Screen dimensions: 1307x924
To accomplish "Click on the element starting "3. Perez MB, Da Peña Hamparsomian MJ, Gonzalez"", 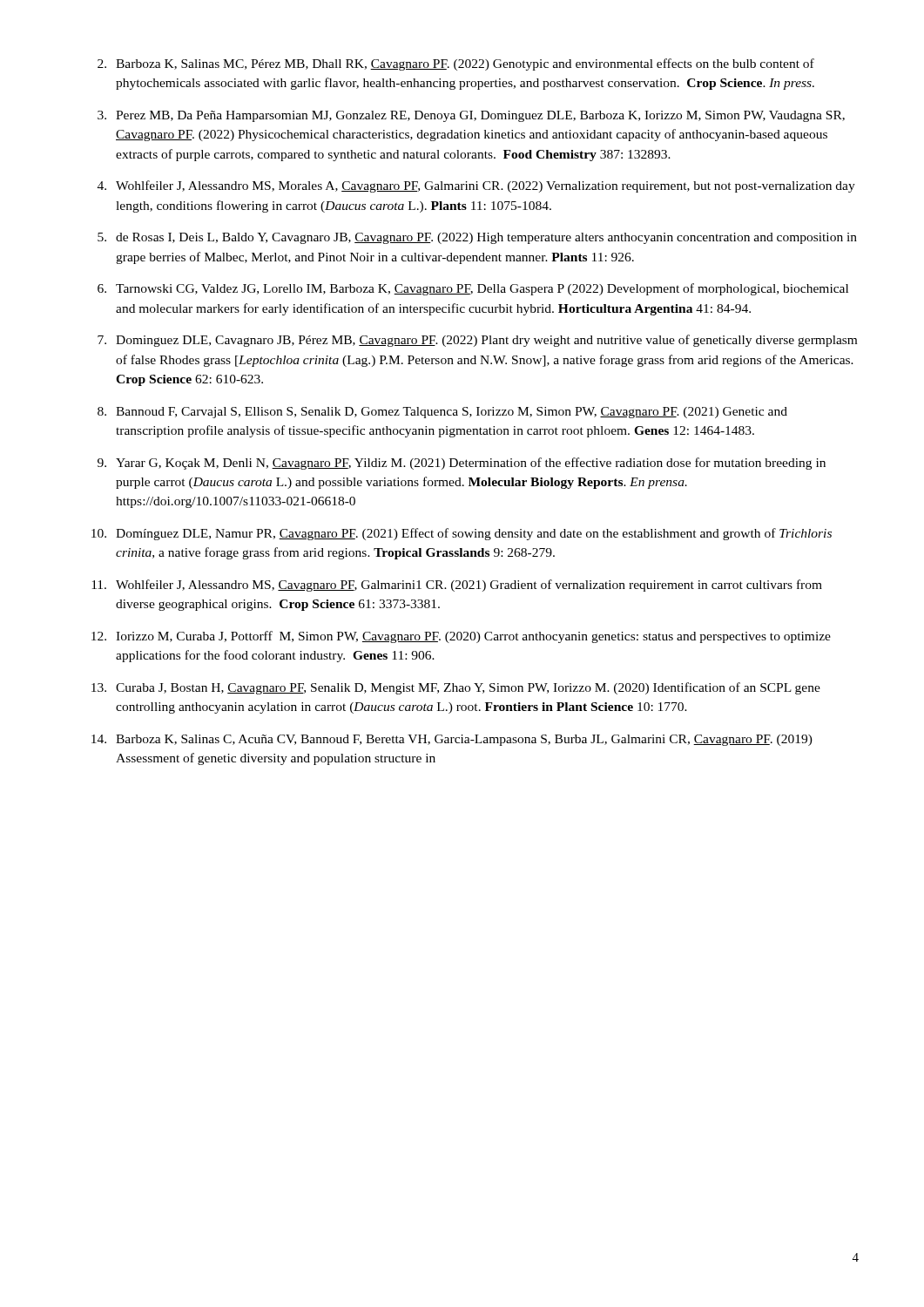I will click(466, 135).
